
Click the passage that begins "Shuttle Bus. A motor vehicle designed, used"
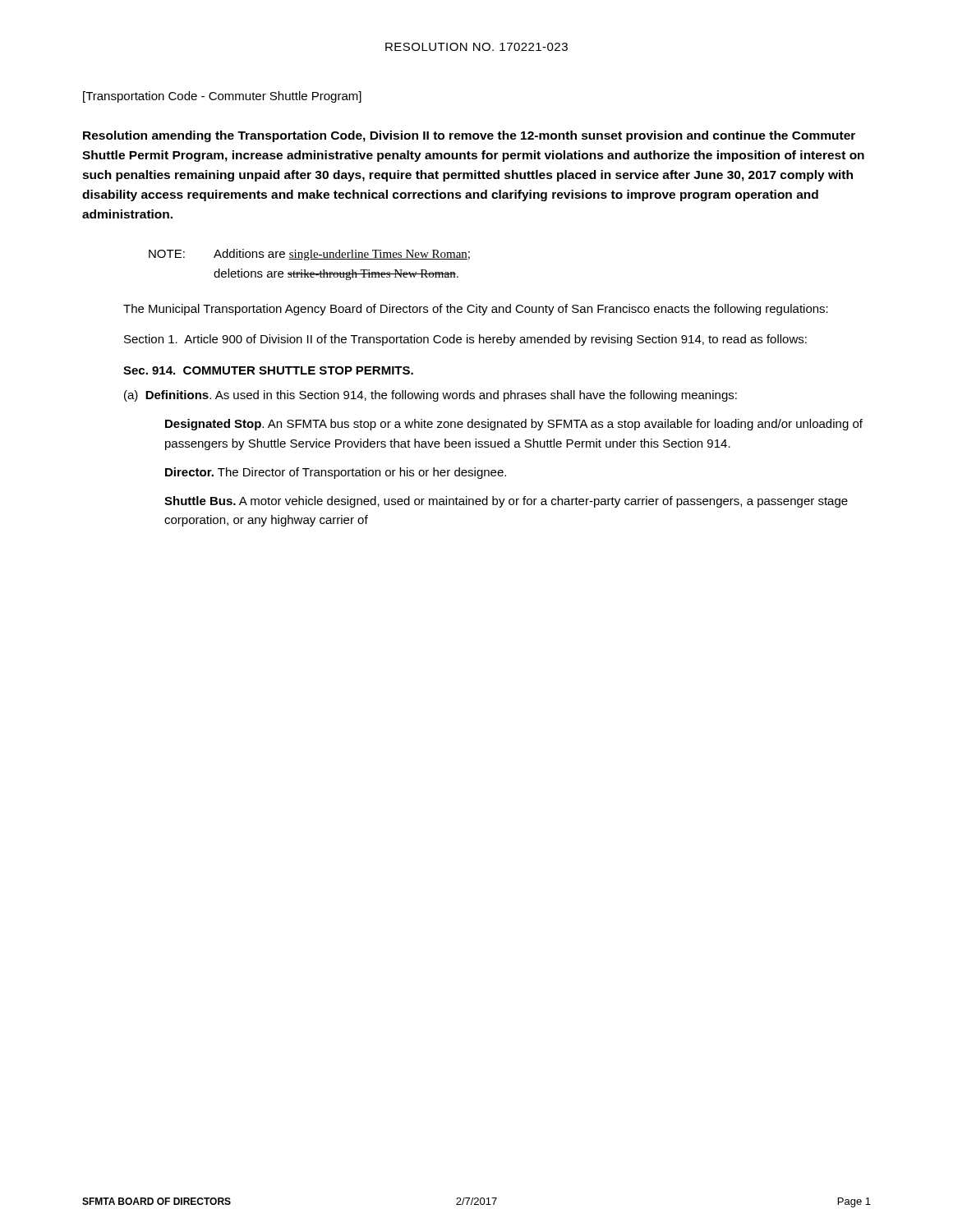click(x=506, y=510)
